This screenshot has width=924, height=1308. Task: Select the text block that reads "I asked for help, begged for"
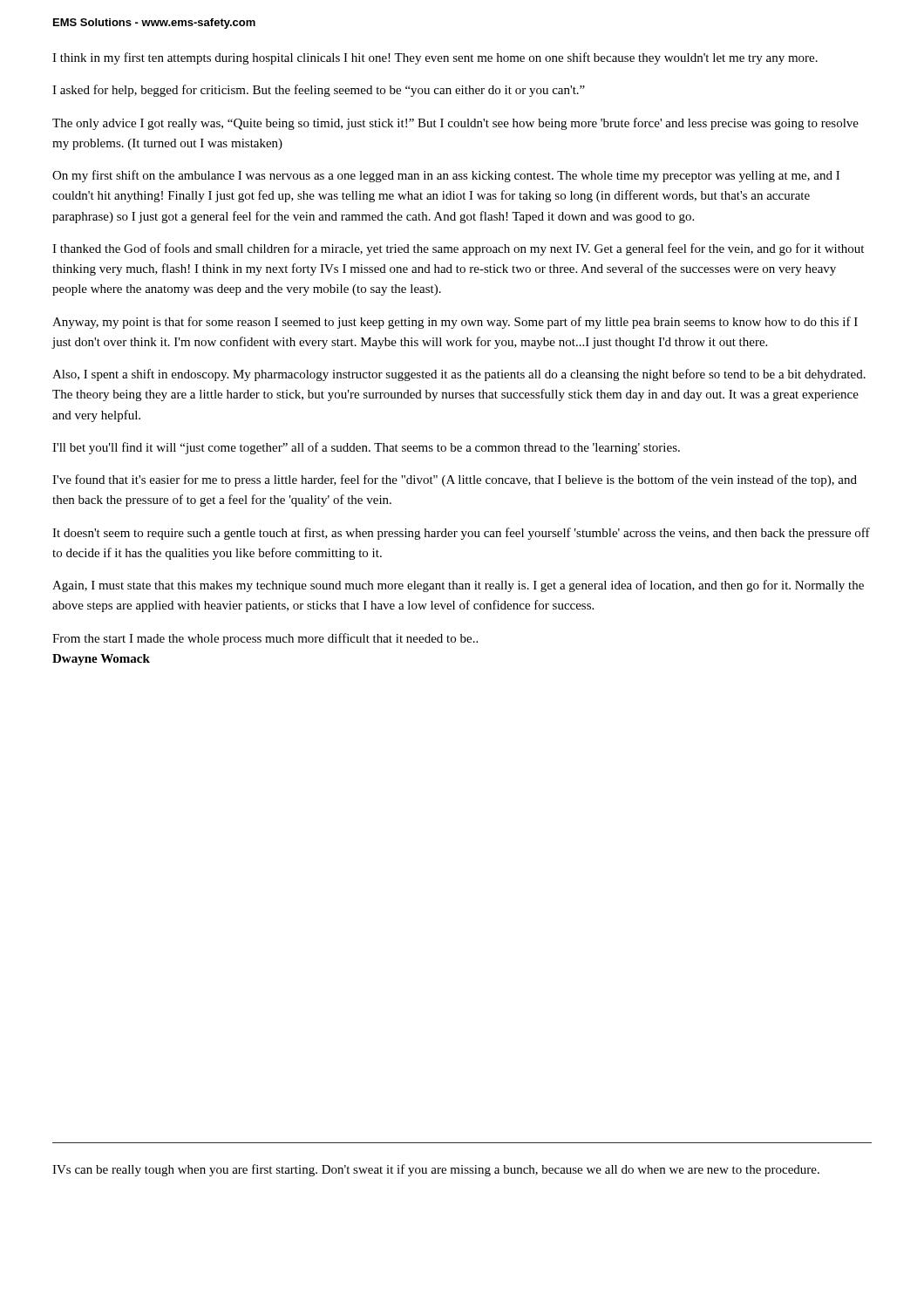click(x=319, y=90)
